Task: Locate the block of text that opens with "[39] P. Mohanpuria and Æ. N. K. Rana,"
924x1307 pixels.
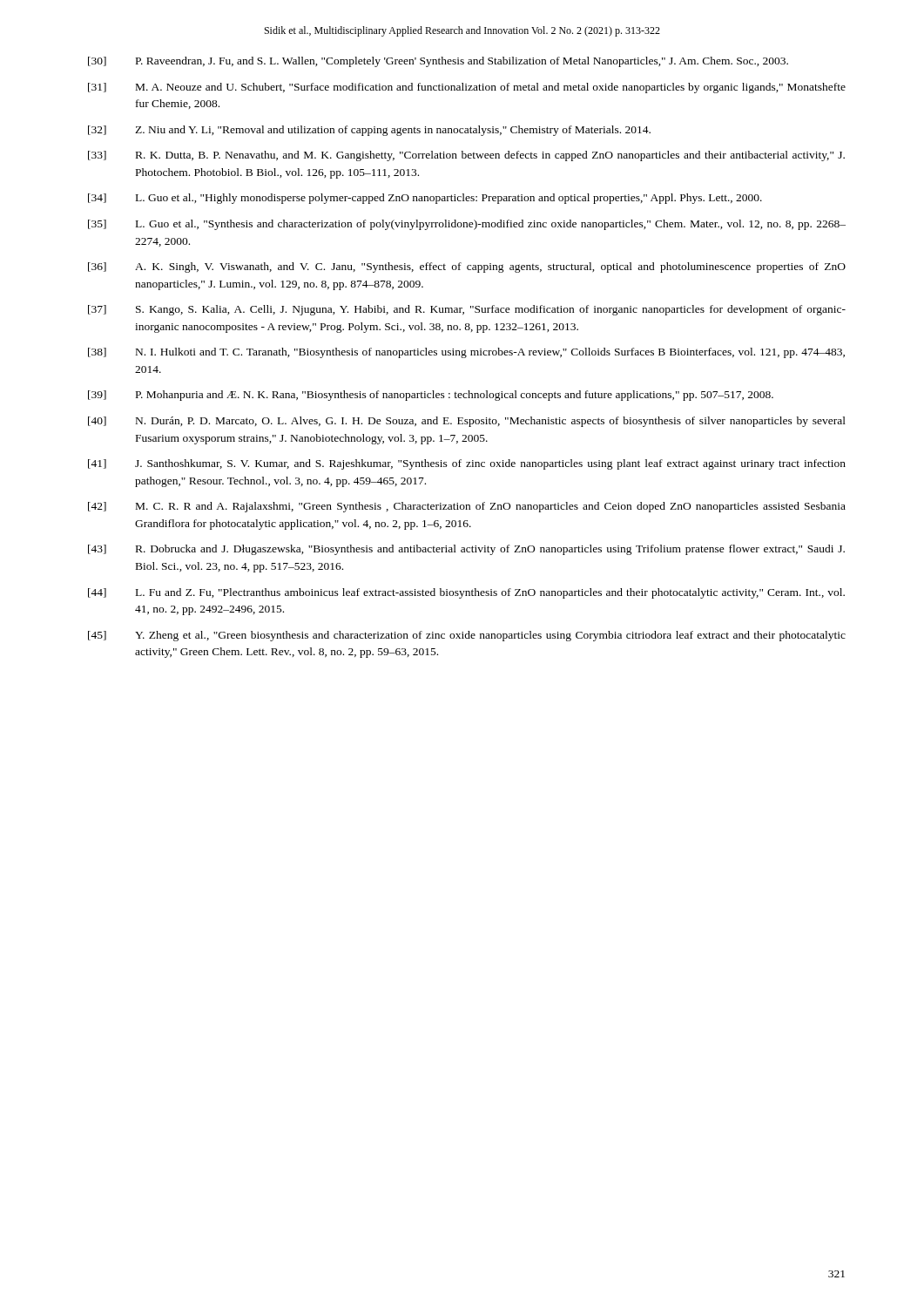Action: (x=430, y=395)
